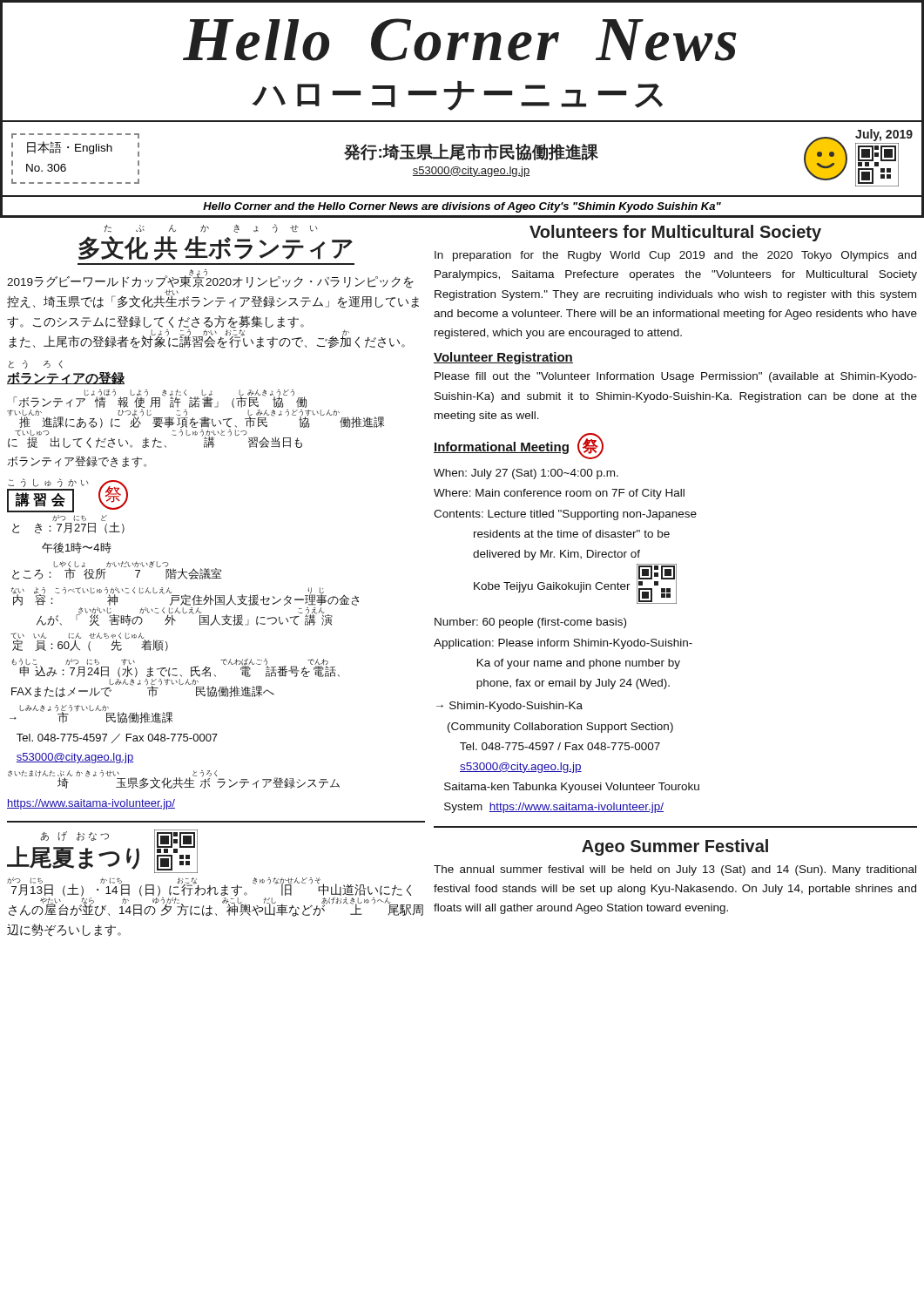Viewport: 924px width, 1307px height.
Task: Select the text block with the text "The annual summer festival will be held"
Action: 675,888
